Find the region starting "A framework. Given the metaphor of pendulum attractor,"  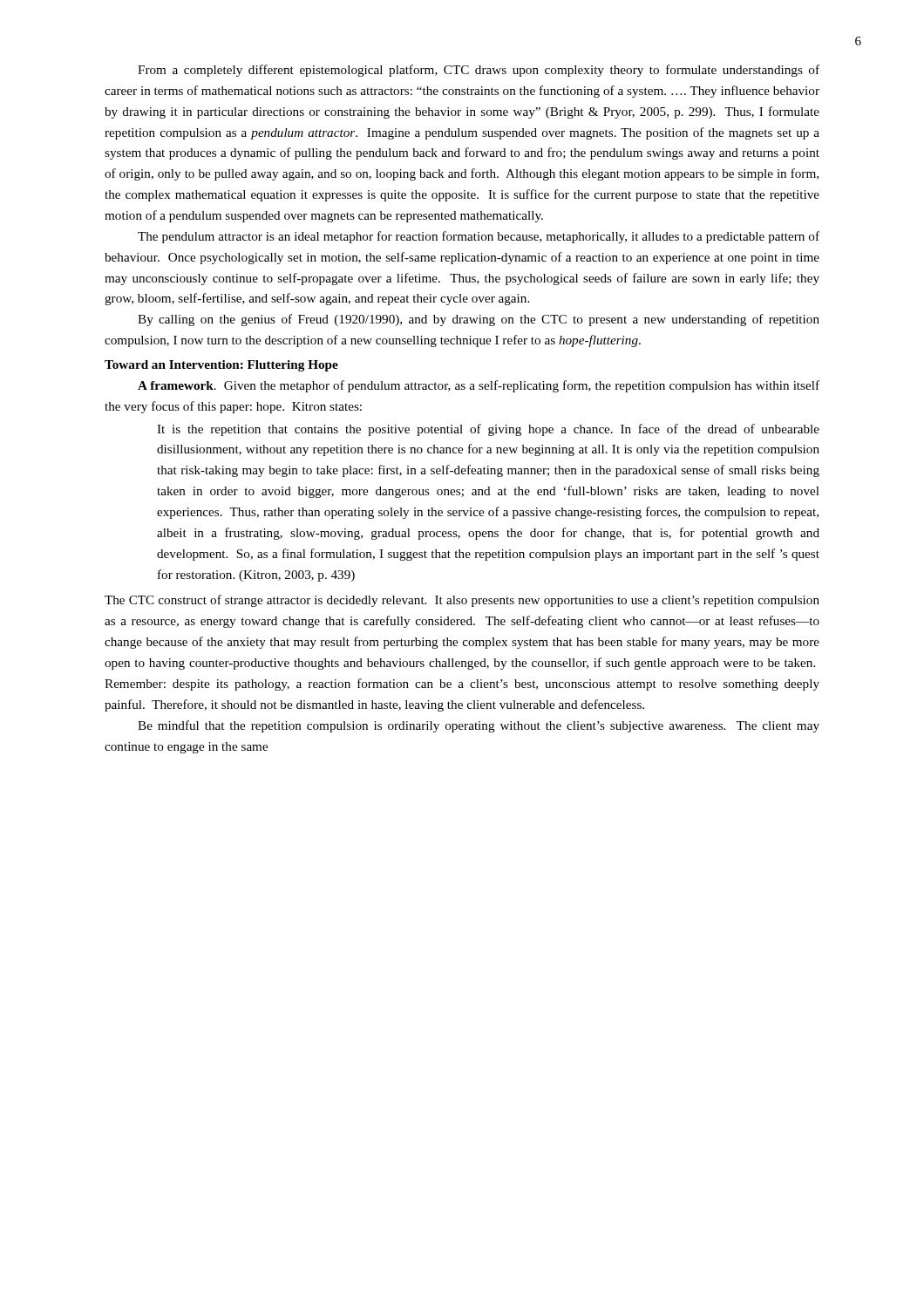pos(462,396)
